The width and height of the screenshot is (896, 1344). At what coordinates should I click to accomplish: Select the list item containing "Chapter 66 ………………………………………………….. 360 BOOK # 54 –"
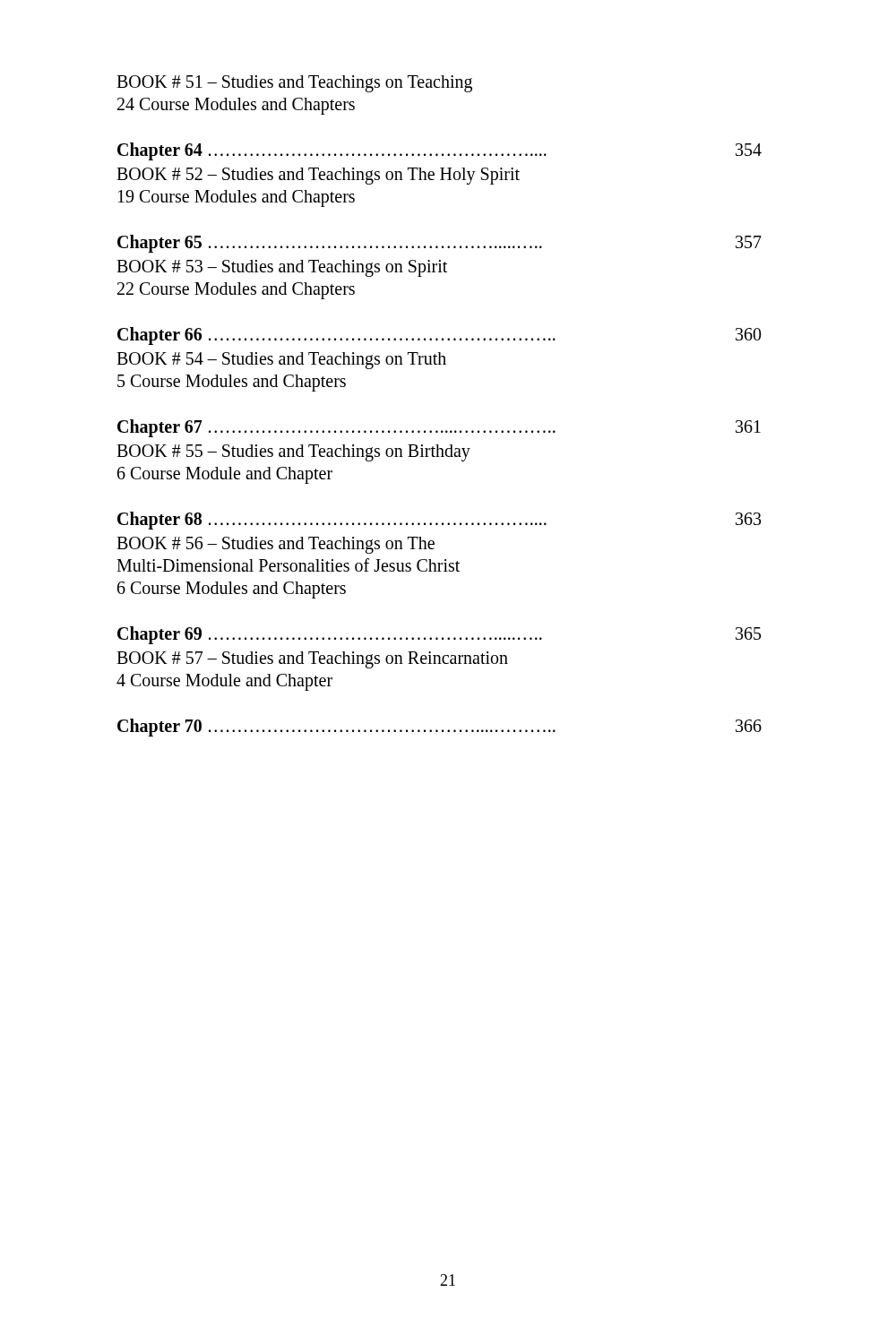pyautogui.click(x=439, y=358)
